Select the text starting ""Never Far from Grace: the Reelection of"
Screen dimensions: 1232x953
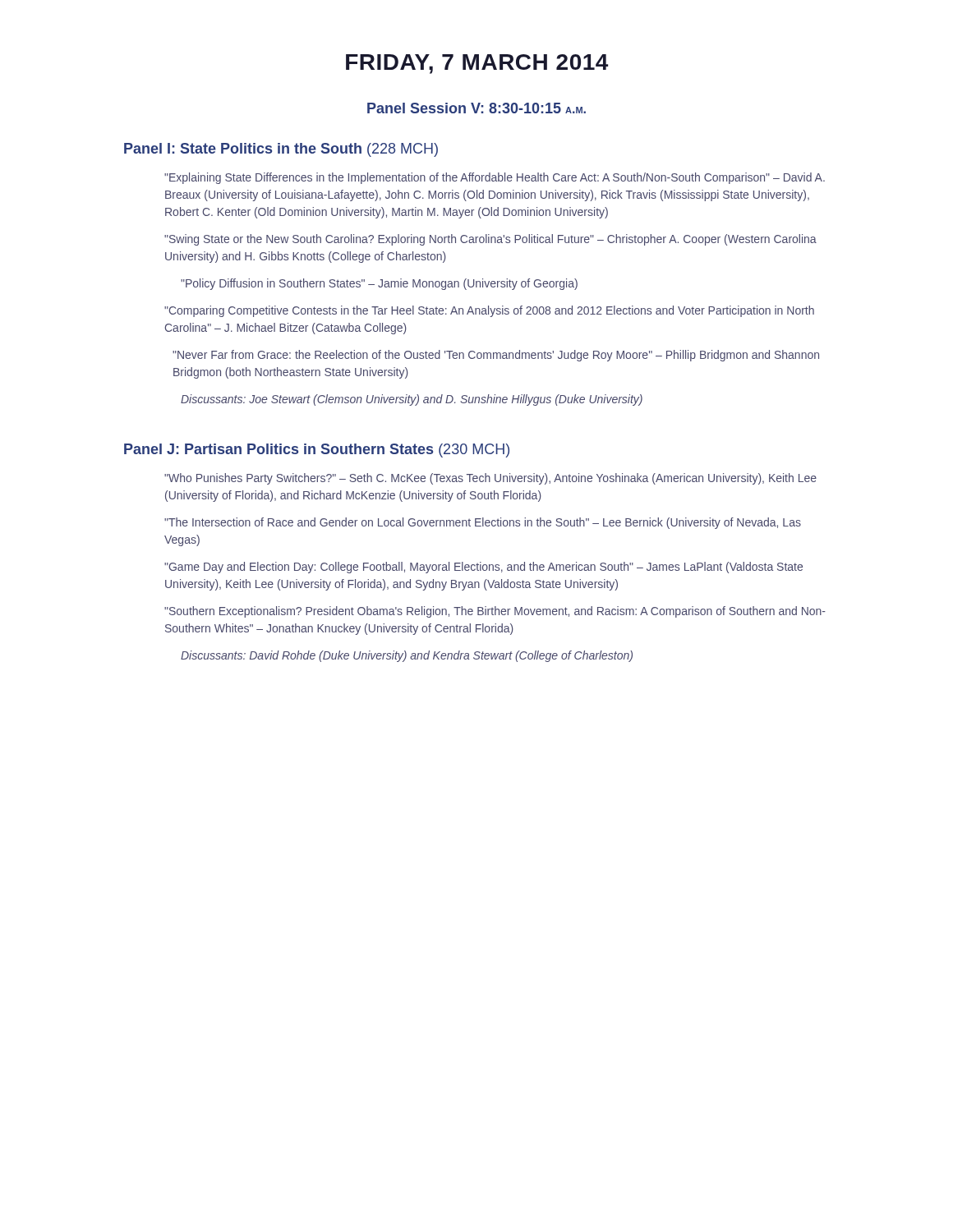tap(496, 363)
